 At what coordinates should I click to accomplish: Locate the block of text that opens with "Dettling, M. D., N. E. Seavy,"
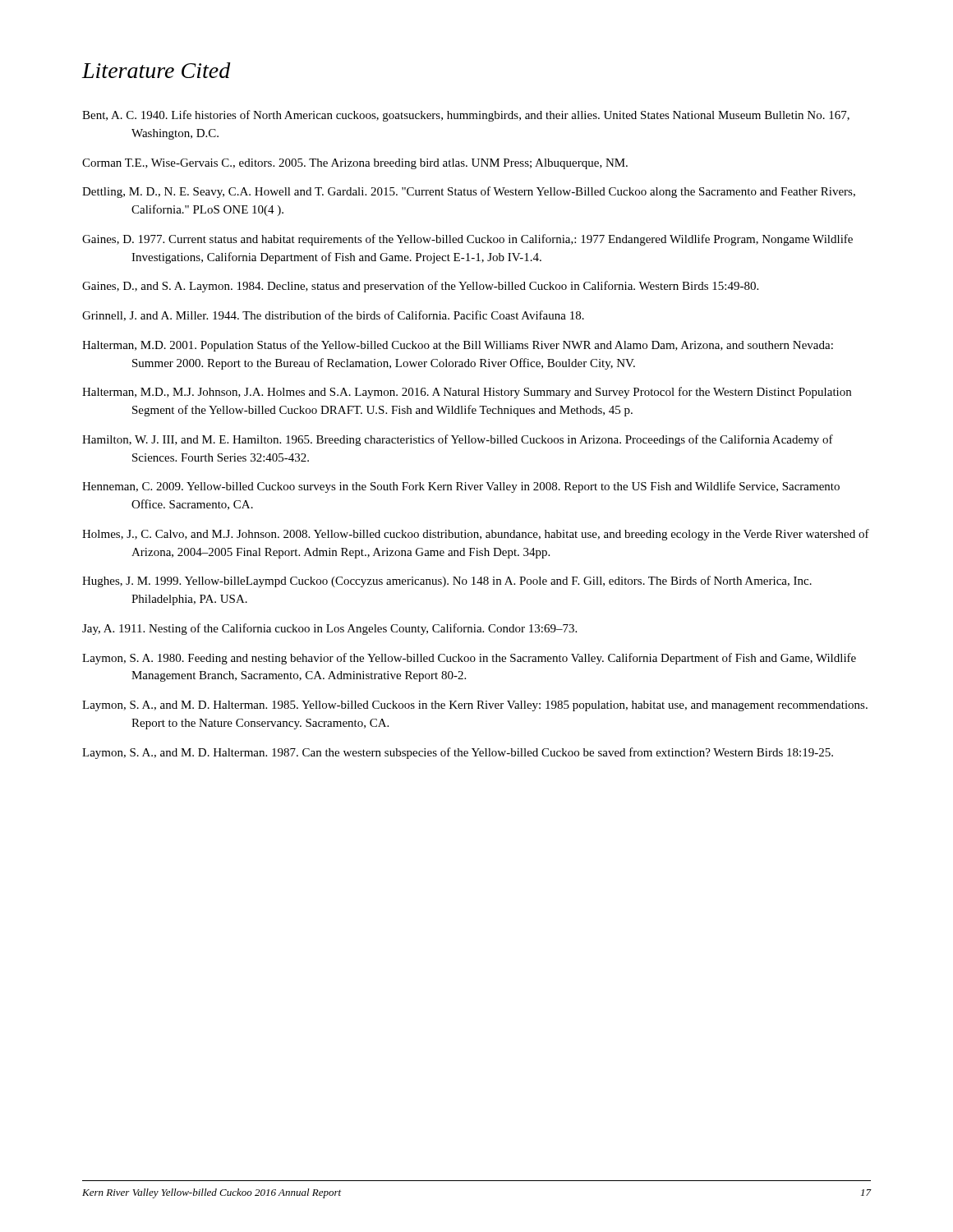469,201
